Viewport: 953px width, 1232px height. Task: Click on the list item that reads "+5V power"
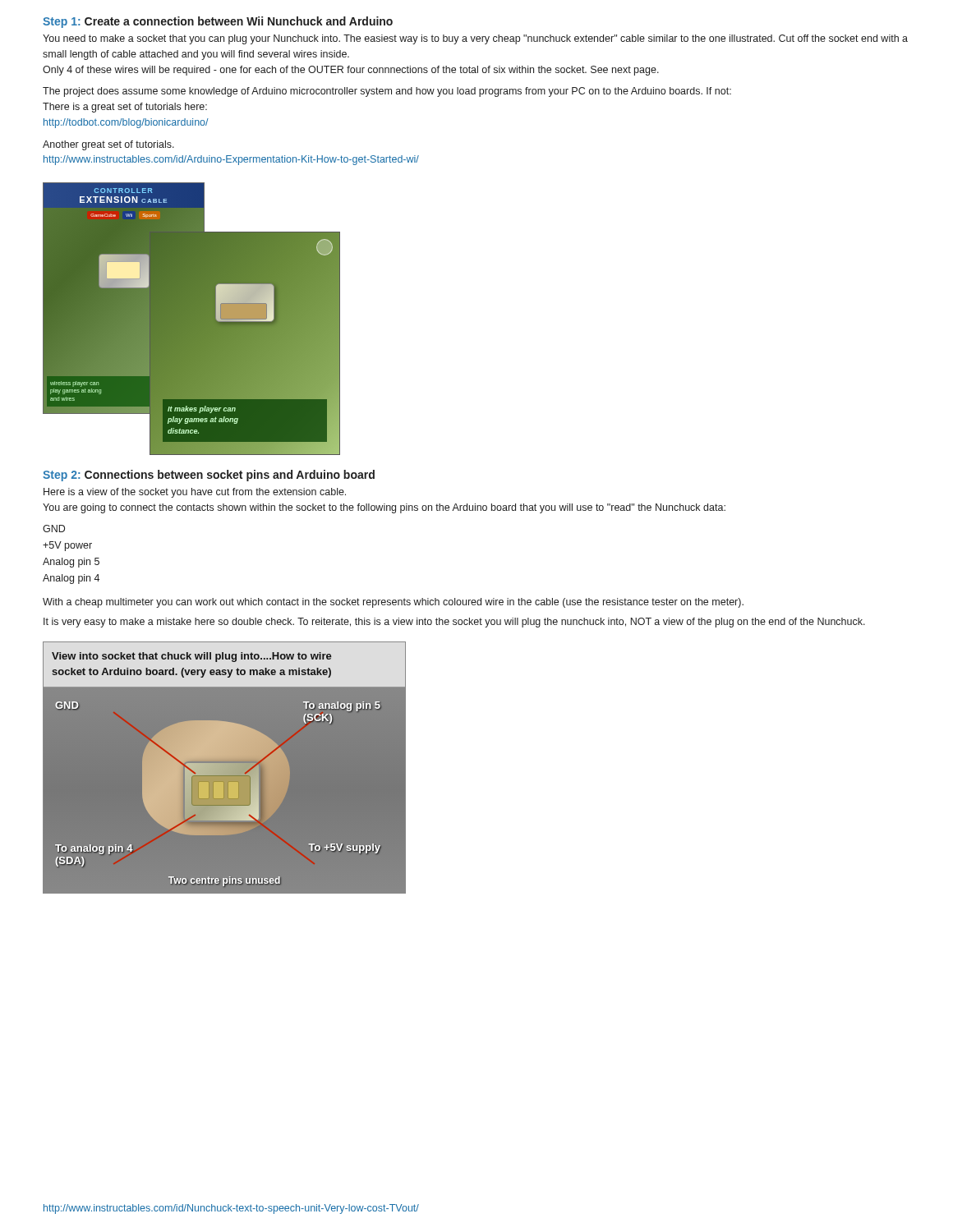tap(67, 545)
